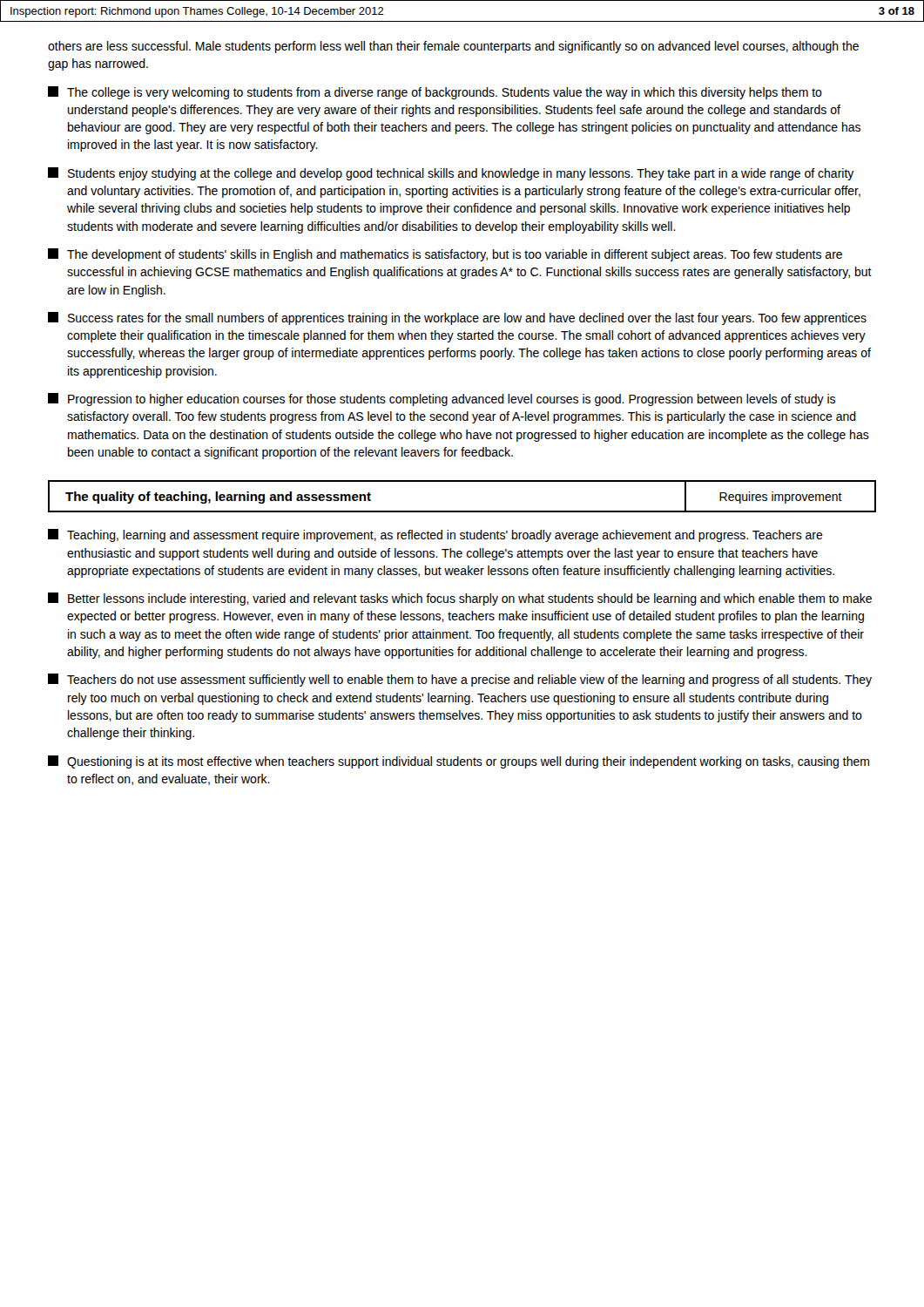
Task: Navigate to the element starting "The college is very welcoming"
Action: pyautogui.click(x=462, y=119)
